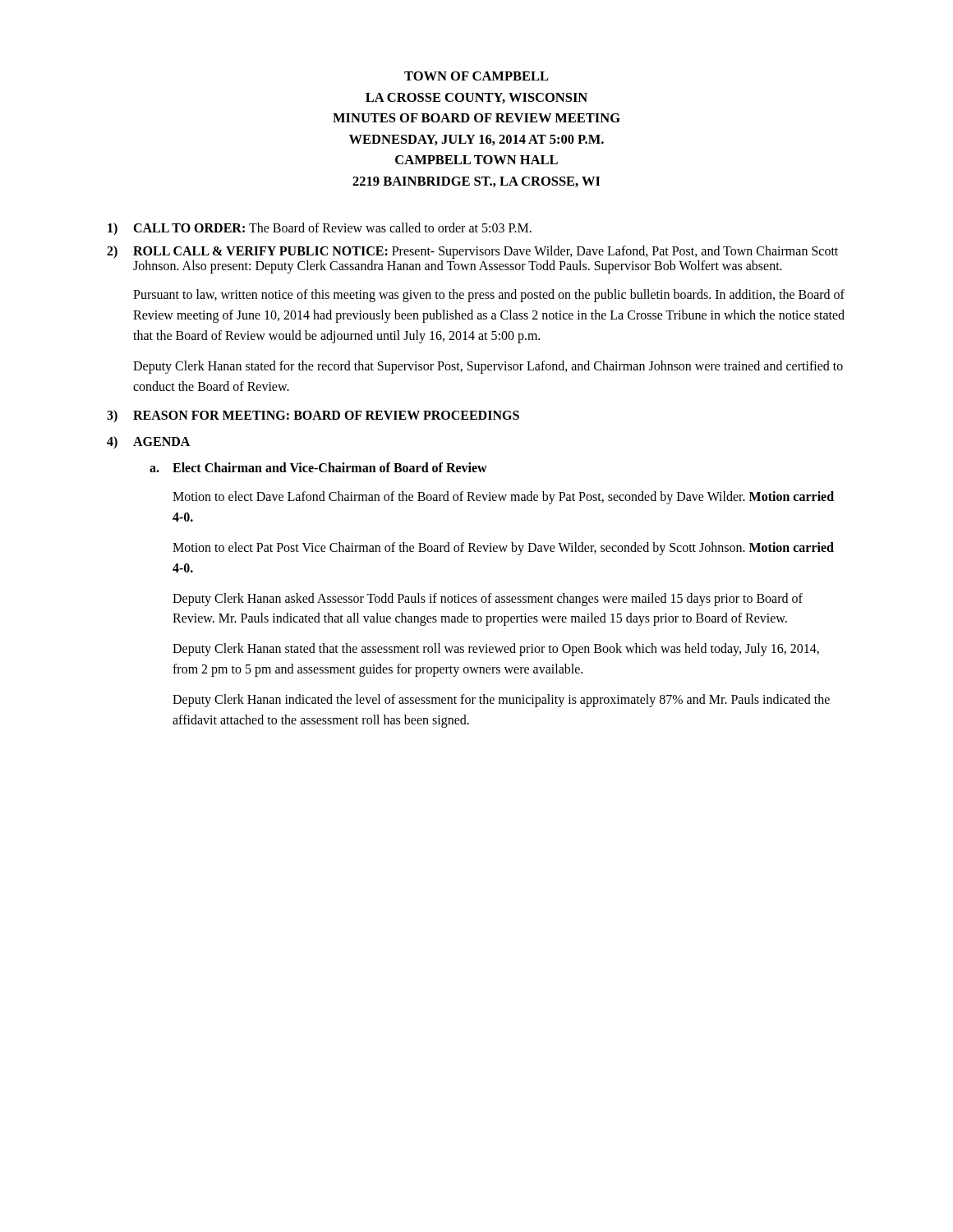
Task: Click on the element starting "Deputy Clerk Hanan asked Assessor Todd"
Action: pos(488,608)
